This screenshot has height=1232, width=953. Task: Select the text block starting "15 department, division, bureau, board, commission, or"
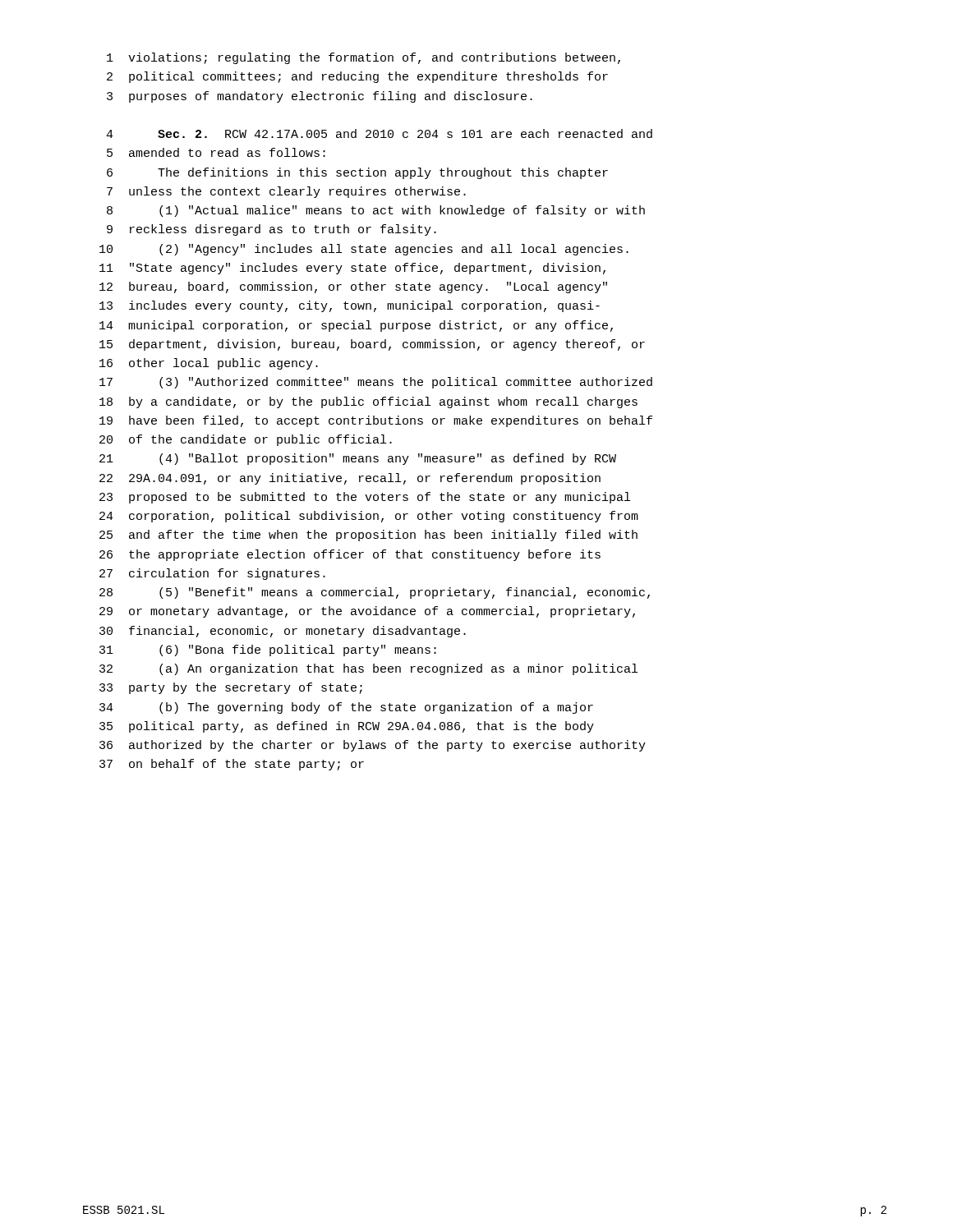click(x=485, y=345)
